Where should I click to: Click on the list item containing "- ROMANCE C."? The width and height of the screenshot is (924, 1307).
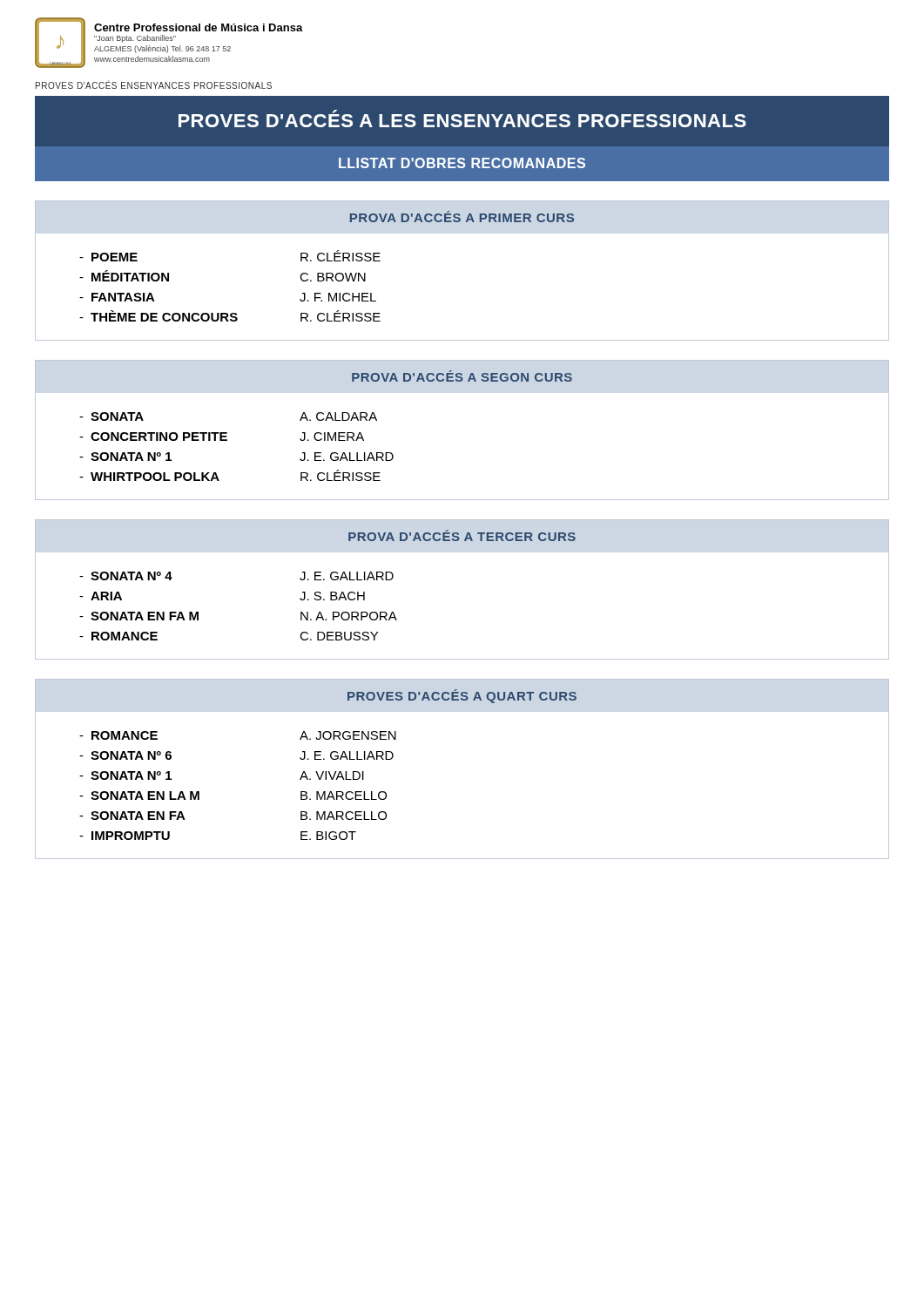tap(115, 637)
